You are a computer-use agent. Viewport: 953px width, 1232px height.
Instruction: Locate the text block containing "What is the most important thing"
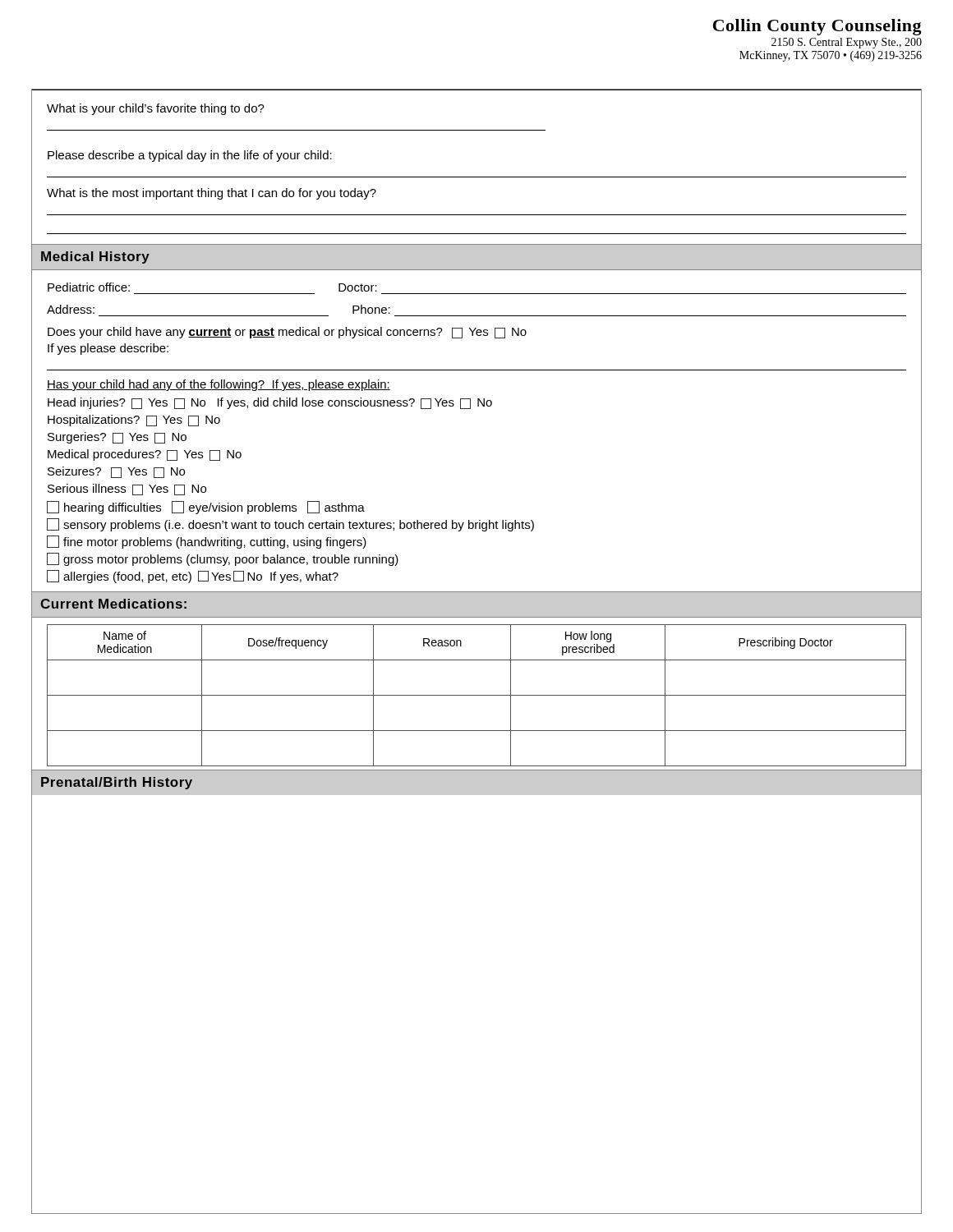pyautogui.click(x=212, y=193)
